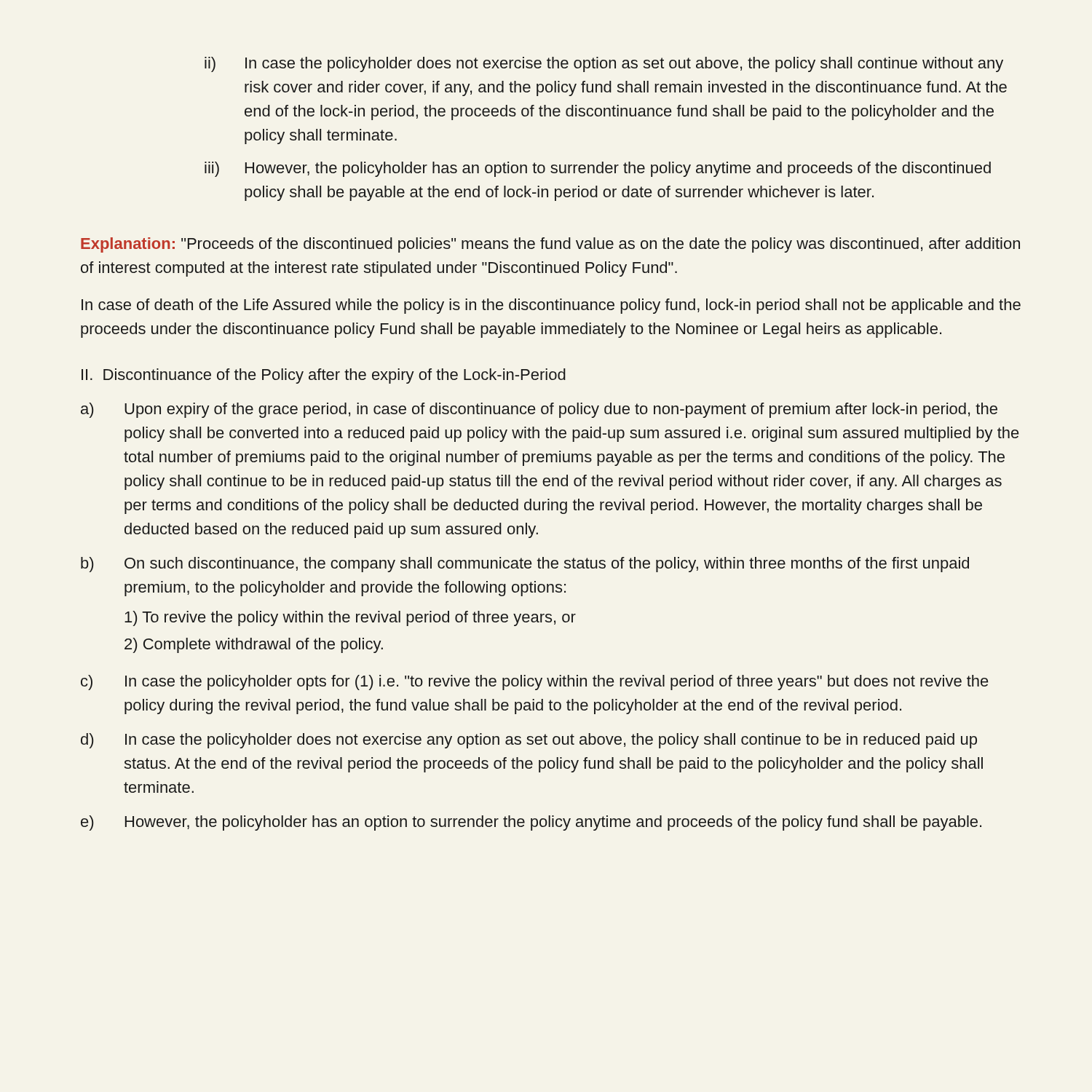Select the element starting "e) However, the"
1092x1092 pixels.
tap(553, 822)
